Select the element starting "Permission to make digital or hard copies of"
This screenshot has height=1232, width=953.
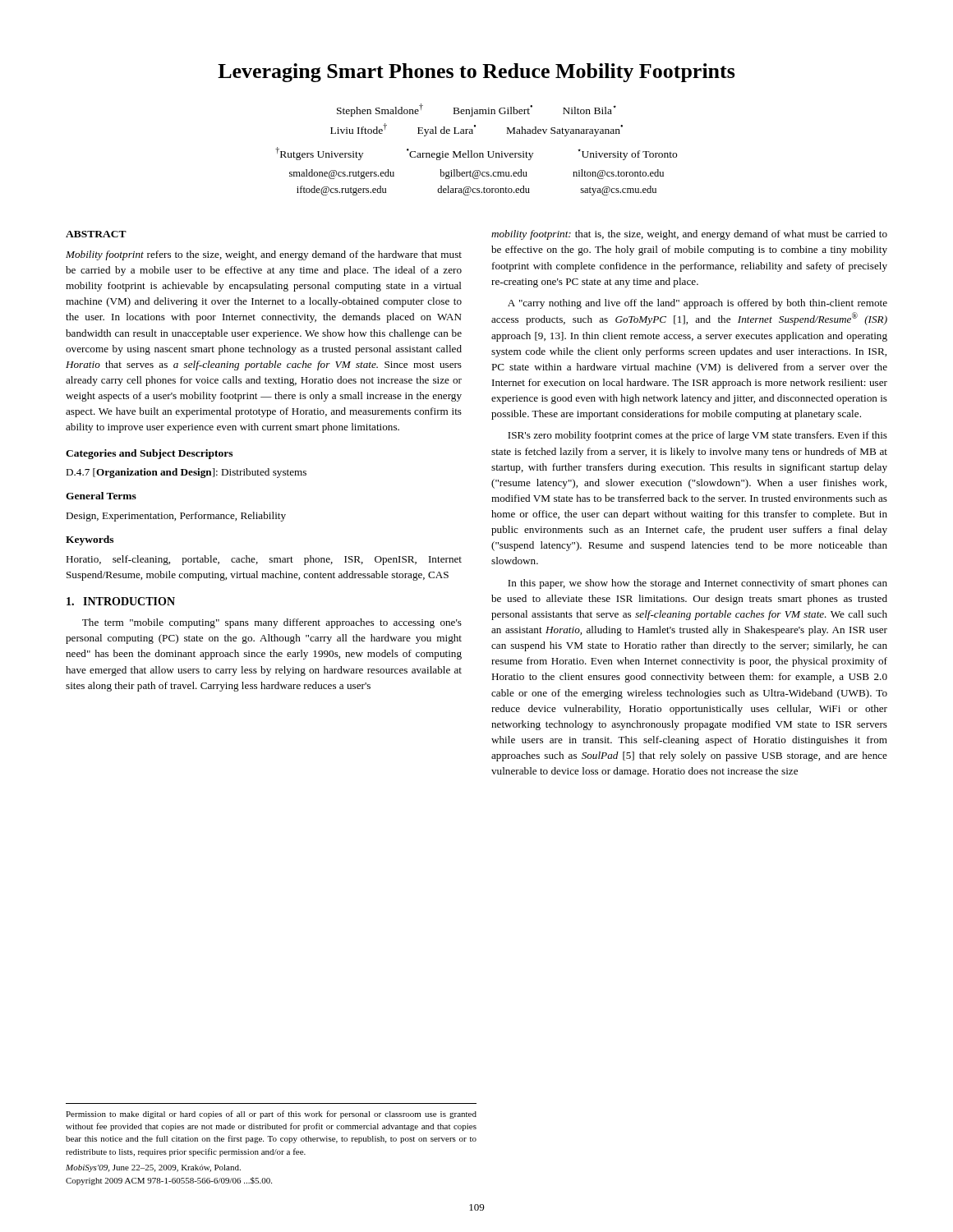tap(271, 1147)
